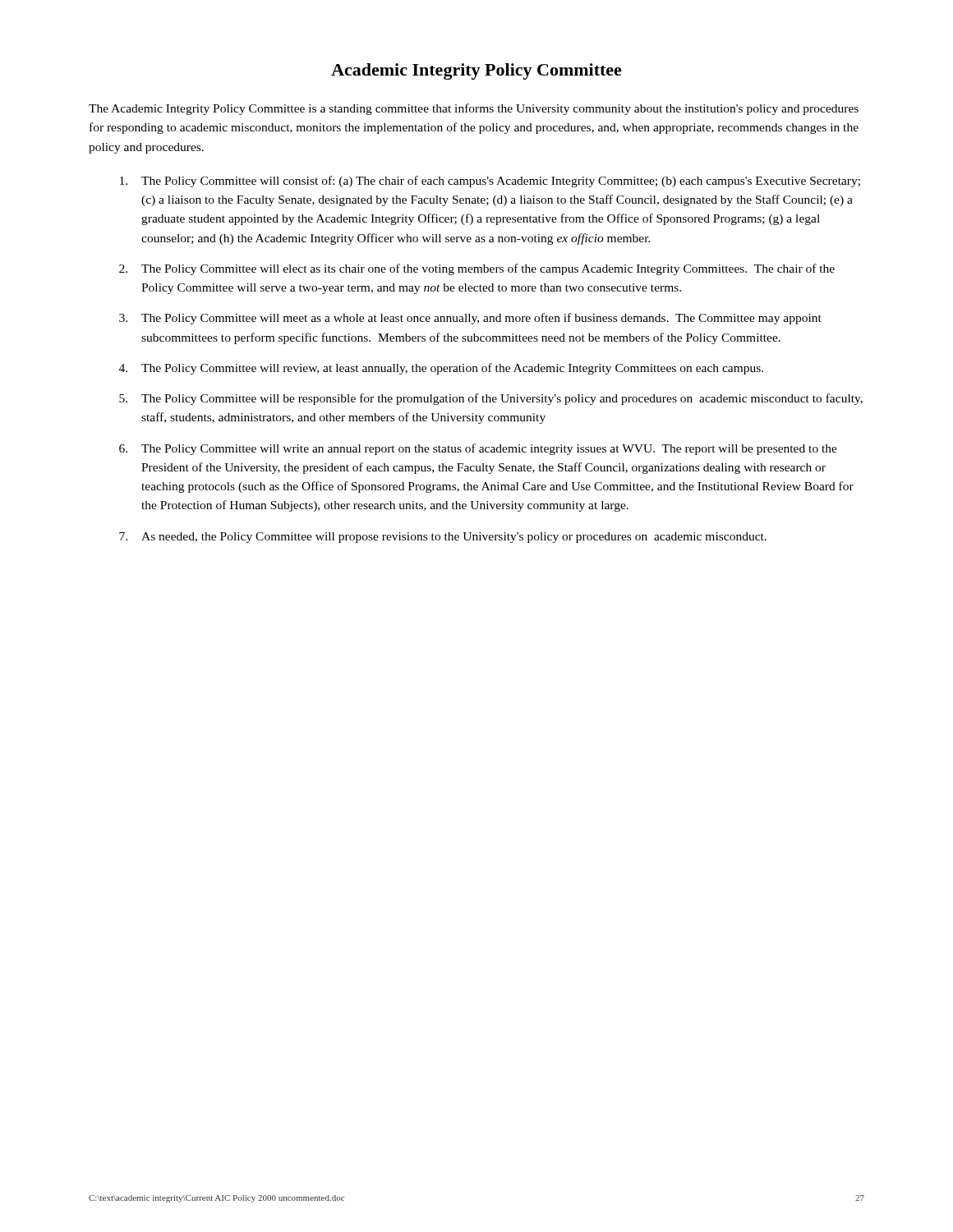The width and height of the screenshot is (953, 1232).
Task: Locate the block starting "3. The Policy Committee will meet as a"
Action: tap(476, 327)
